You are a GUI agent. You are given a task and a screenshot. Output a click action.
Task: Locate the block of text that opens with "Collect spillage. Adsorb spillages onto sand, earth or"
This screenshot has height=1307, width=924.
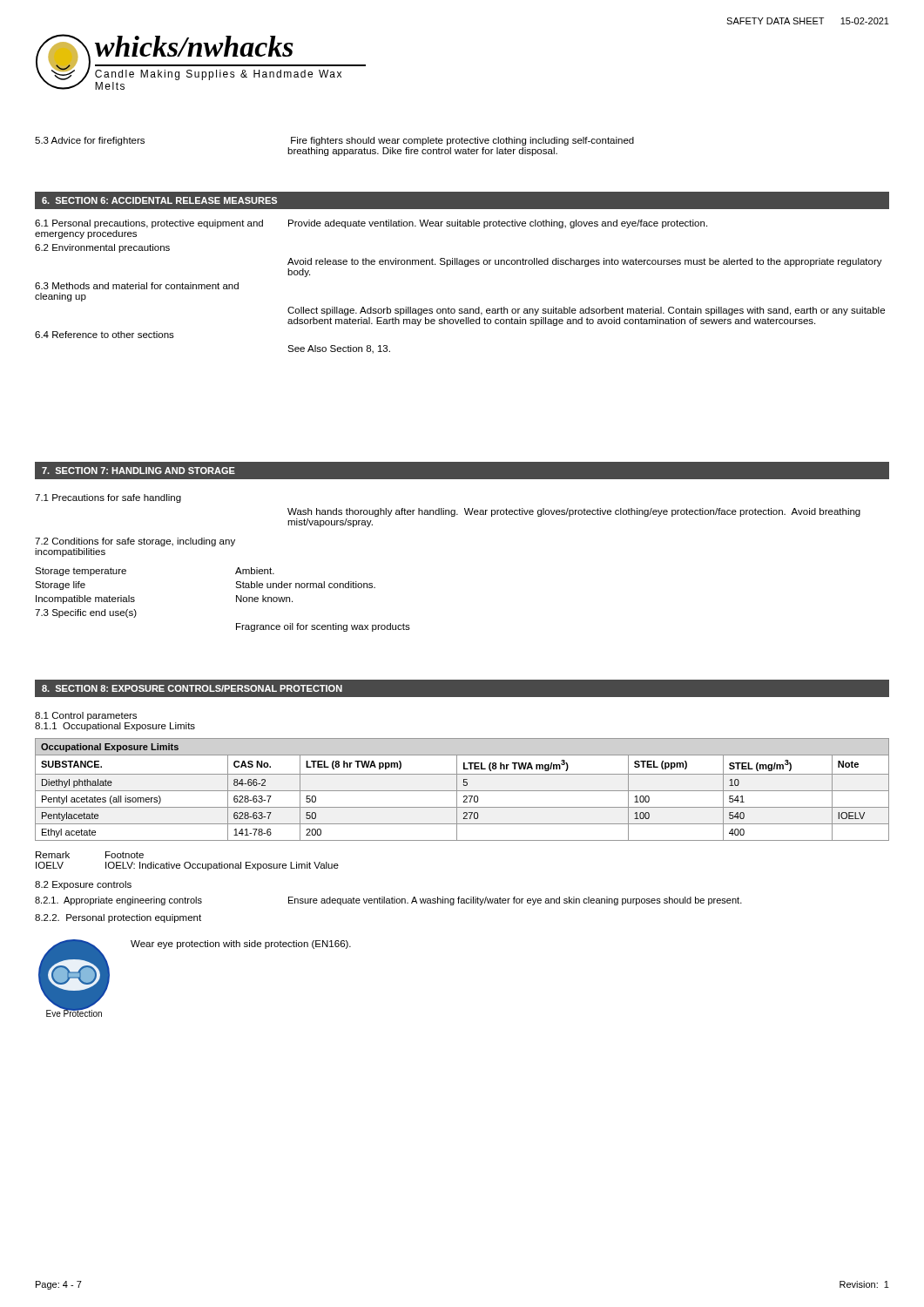[x=462, y=315]
